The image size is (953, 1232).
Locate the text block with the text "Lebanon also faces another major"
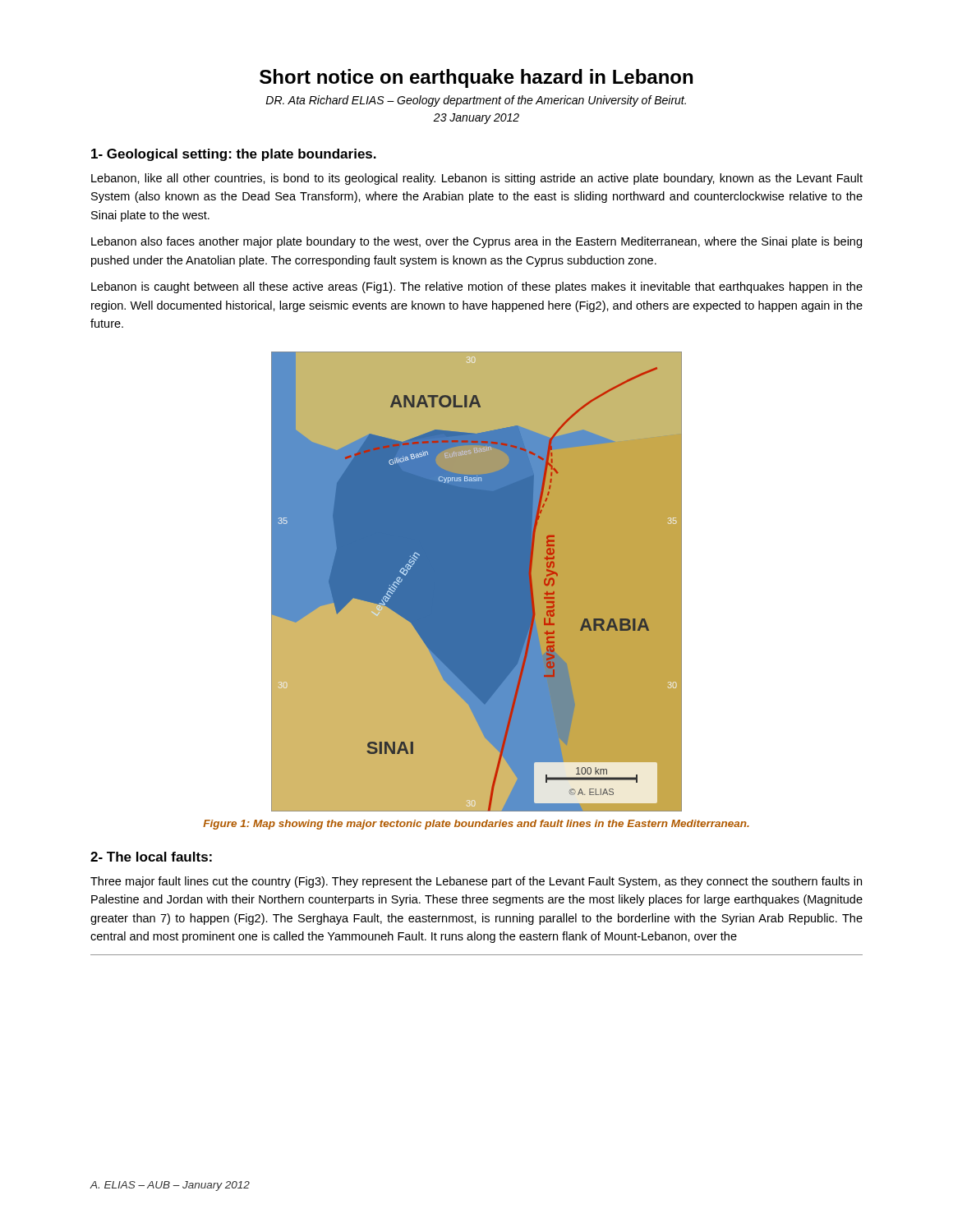pyautogui.click(x=476, y=251)
